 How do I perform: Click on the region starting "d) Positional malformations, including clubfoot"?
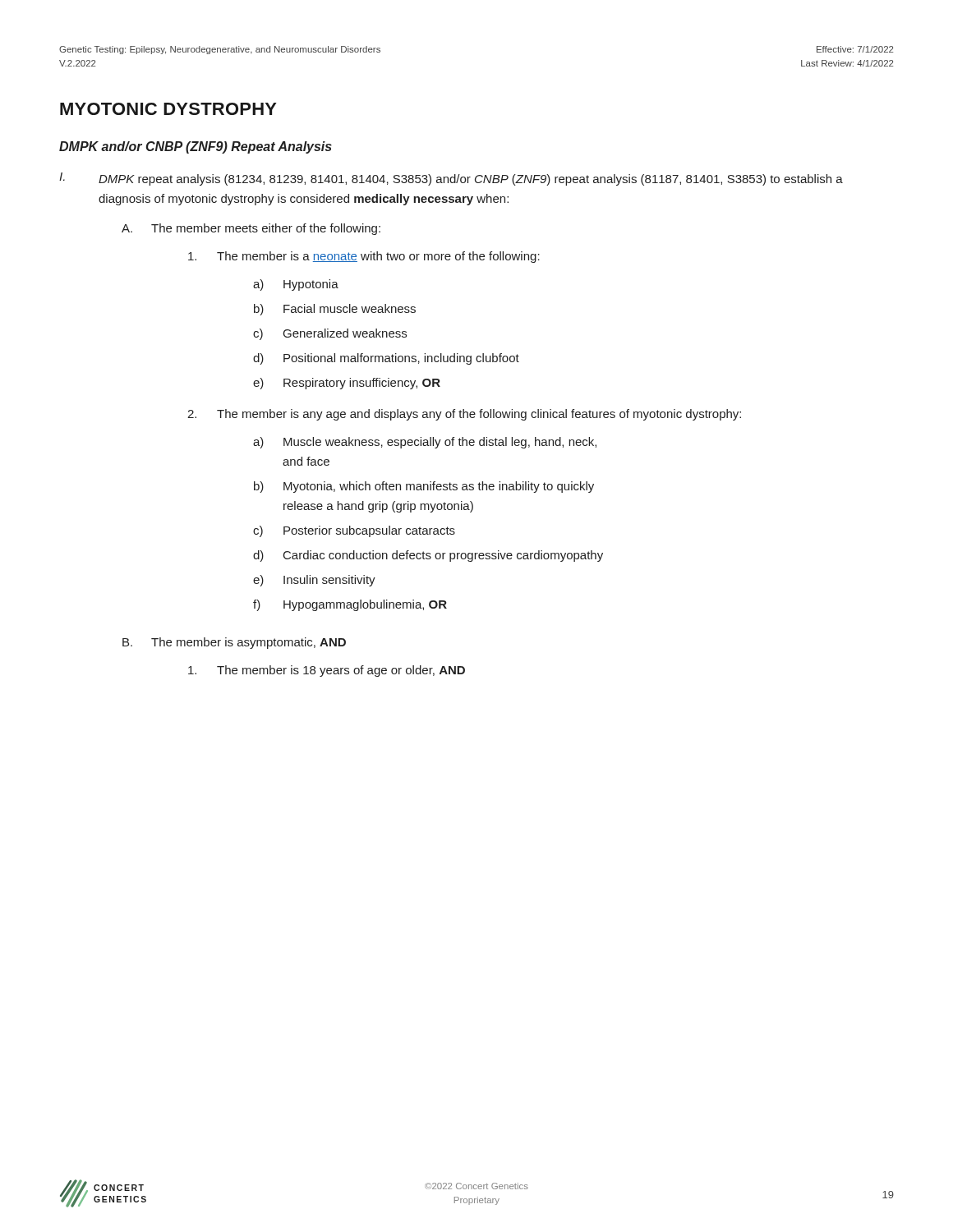tap(386, 359)
